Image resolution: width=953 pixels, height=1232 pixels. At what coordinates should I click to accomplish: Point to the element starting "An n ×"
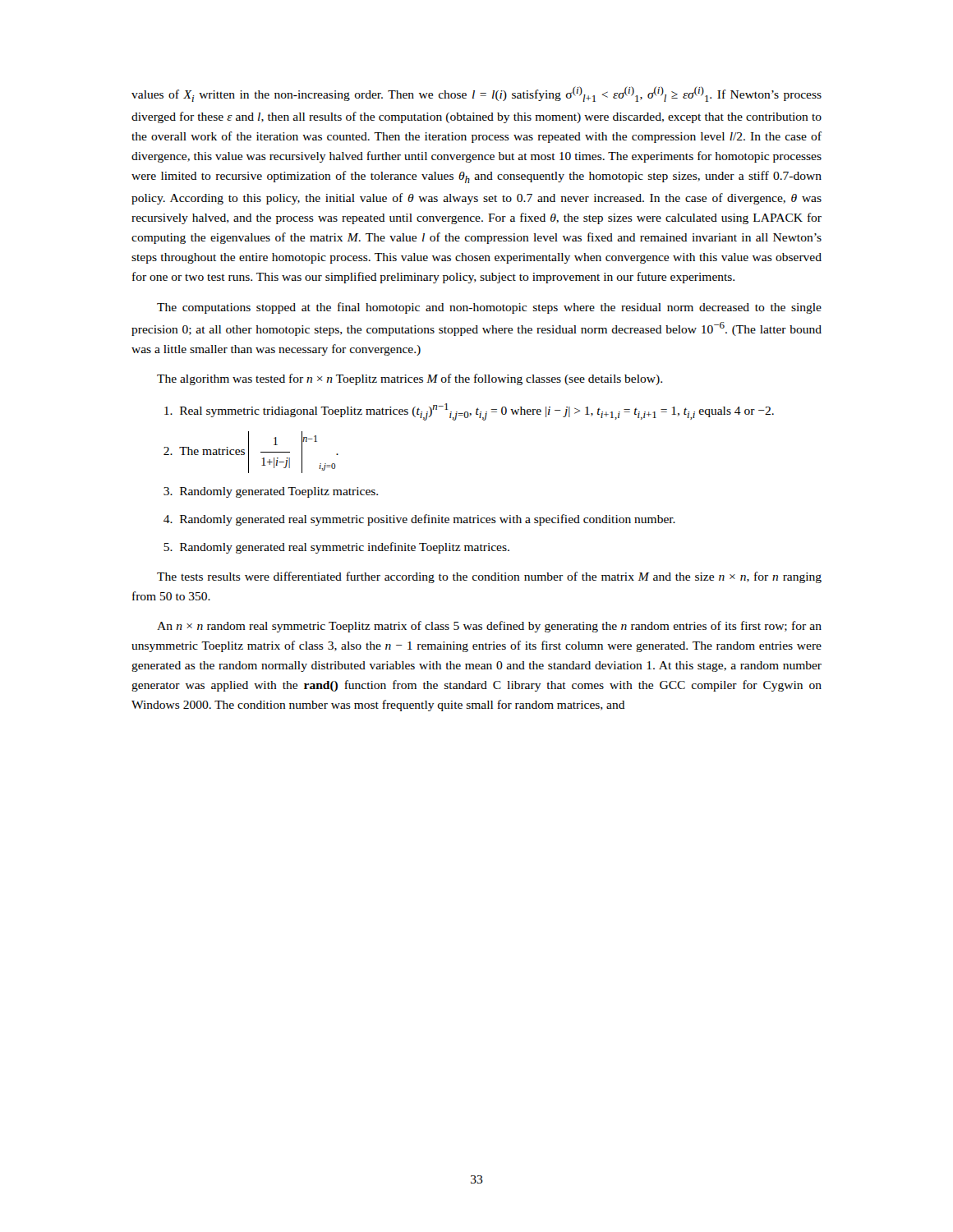point(476,665)
